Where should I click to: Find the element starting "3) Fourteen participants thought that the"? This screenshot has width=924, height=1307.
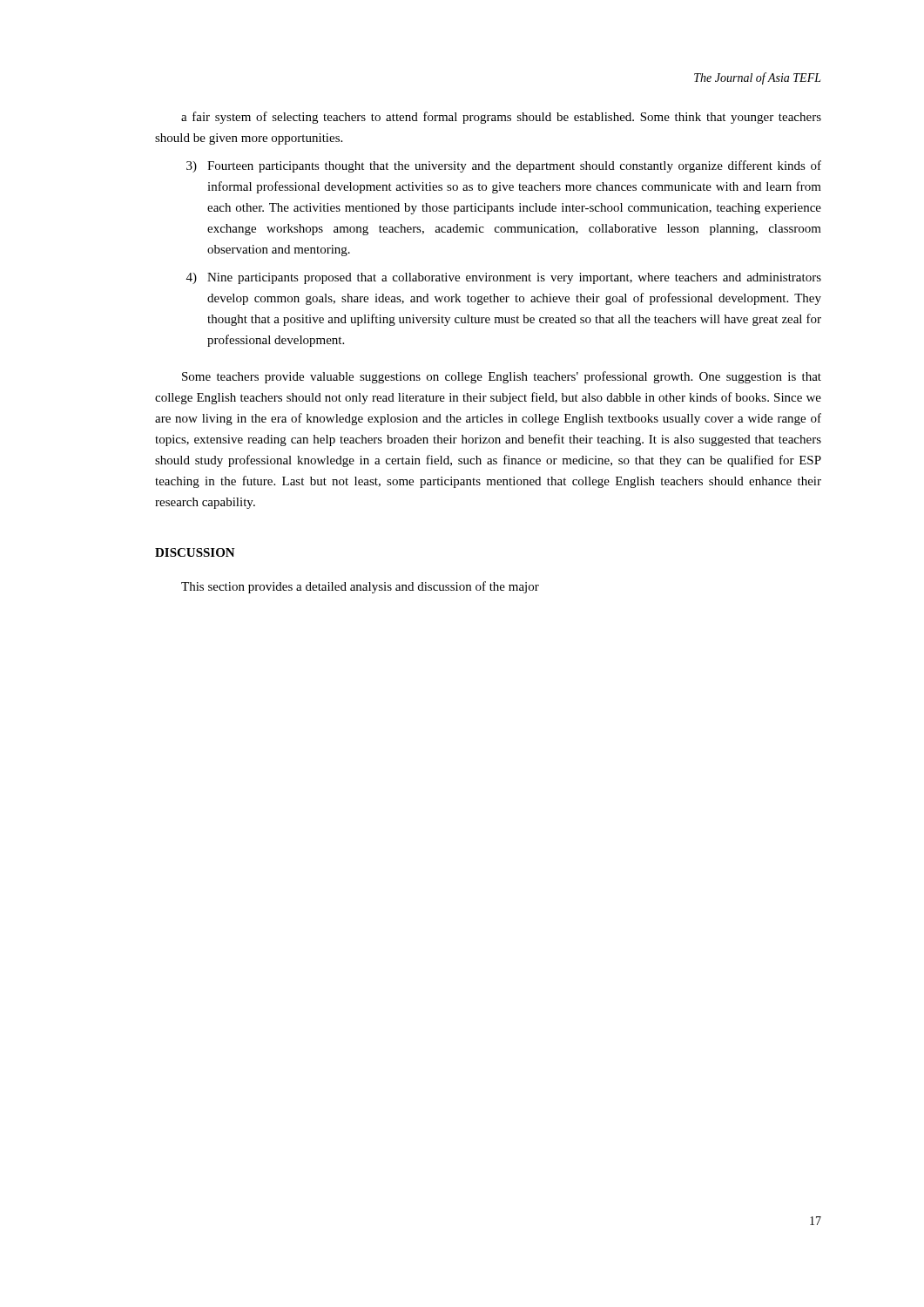[488, 207]
